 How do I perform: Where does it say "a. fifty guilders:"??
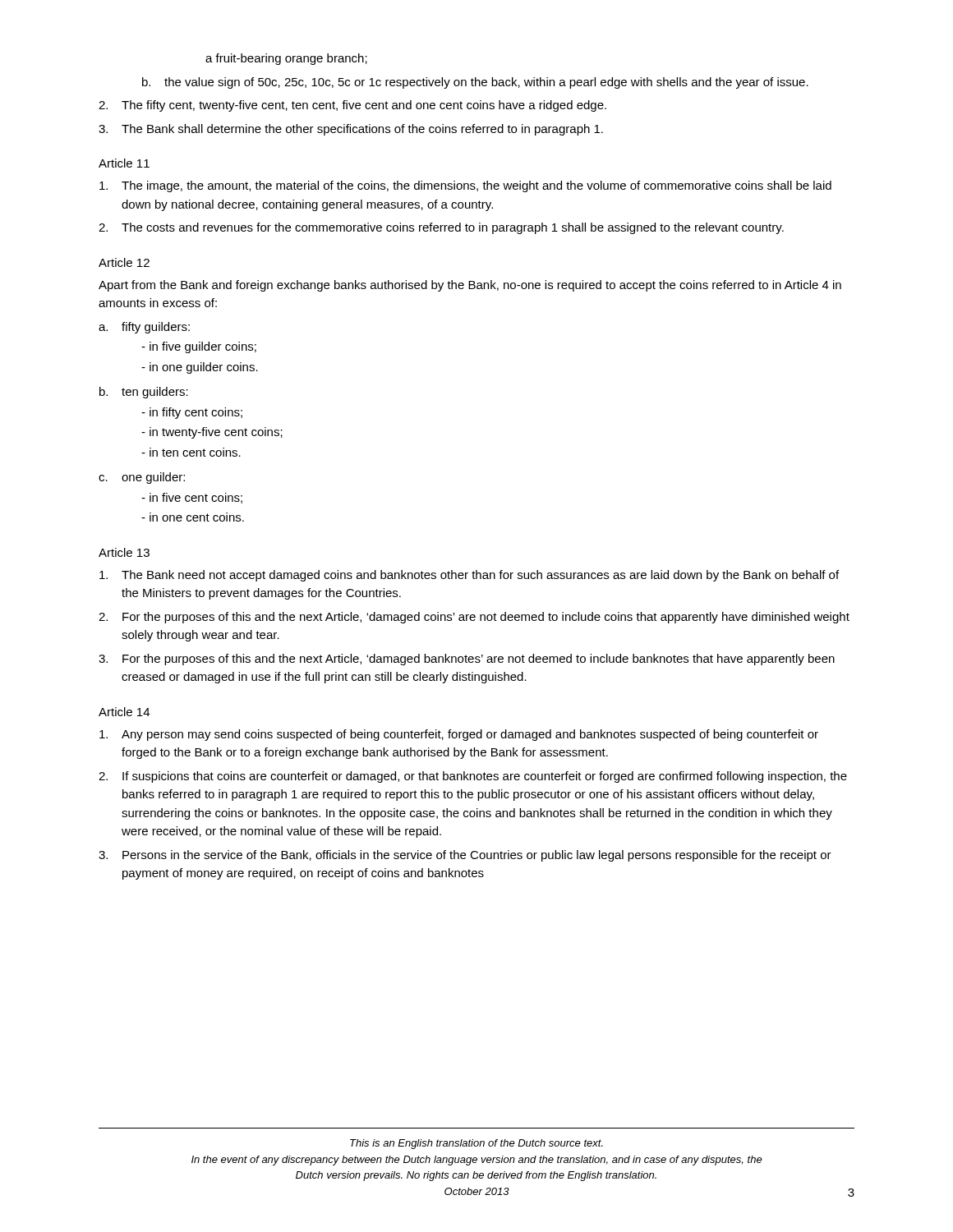tap(144, 328)
